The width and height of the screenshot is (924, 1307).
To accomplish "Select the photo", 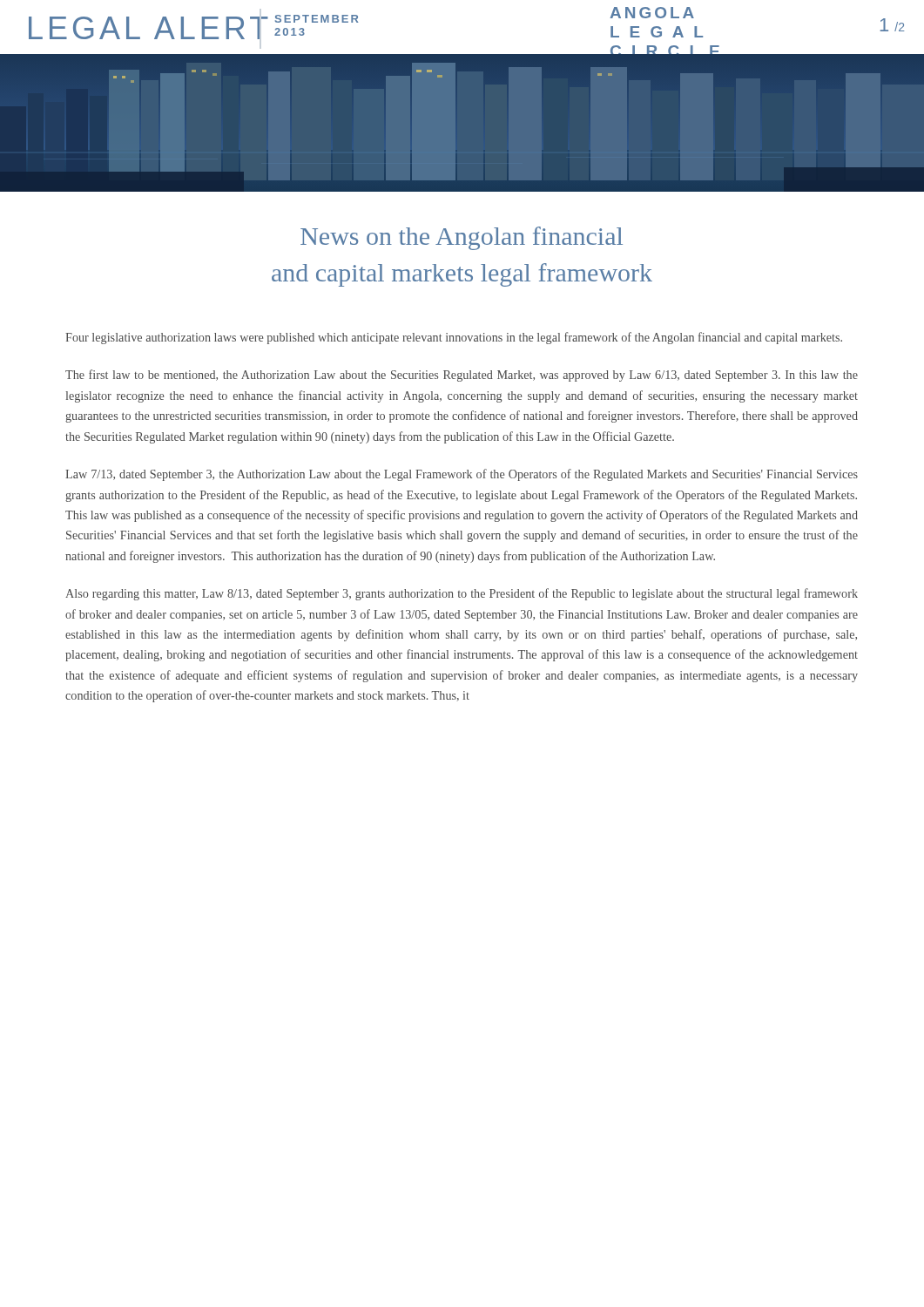I will (x=462, y=123).
